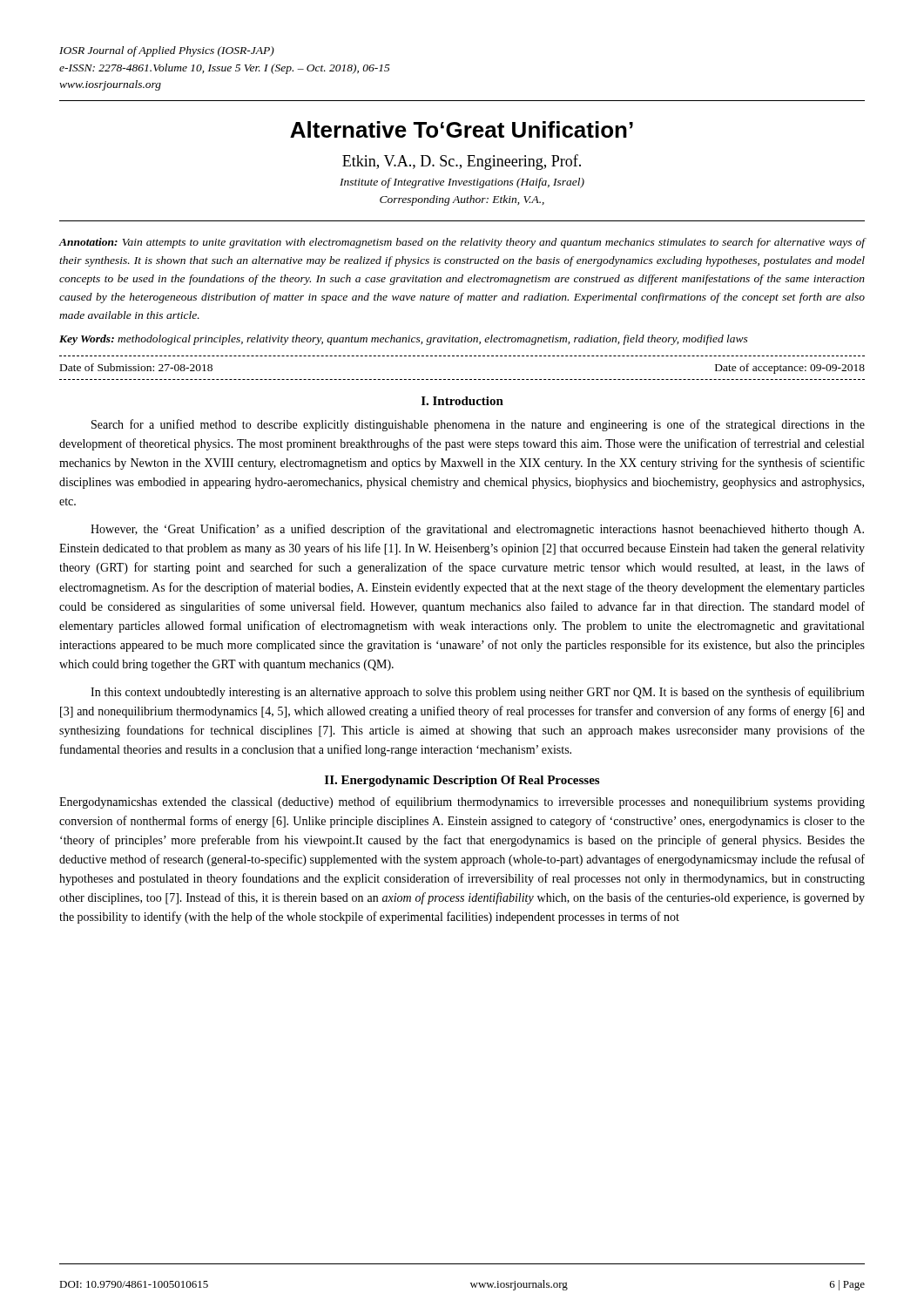The width and height of the screenshot is (924, 1307).
Task: Find the text block with the text "Key Words: methodological principles, relativity theory, quantum"
Action: pyautogui.click(x=404, y=338)
